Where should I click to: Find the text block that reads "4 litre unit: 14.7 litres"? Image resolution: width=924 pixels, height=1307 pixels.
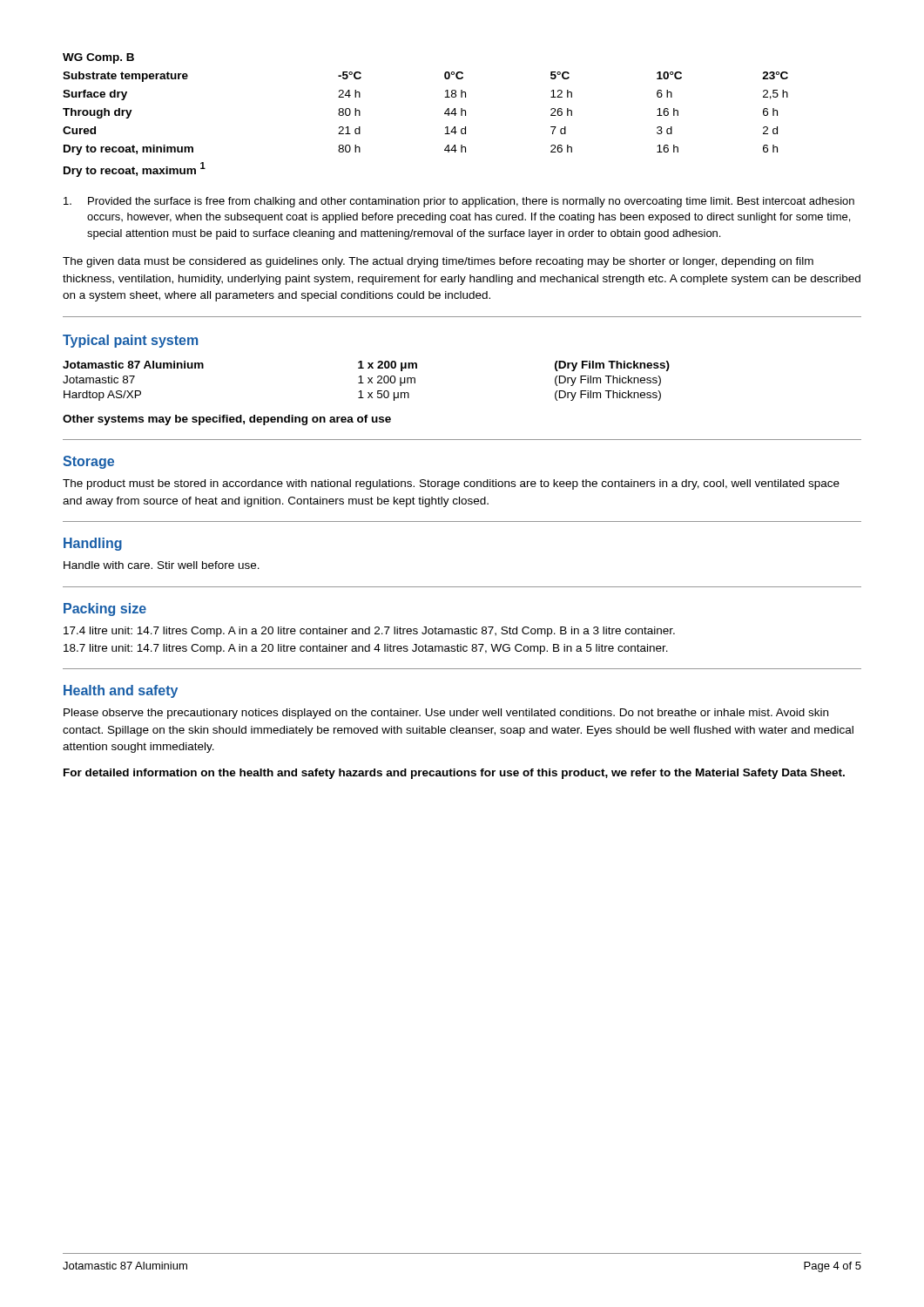coord(369,639)
